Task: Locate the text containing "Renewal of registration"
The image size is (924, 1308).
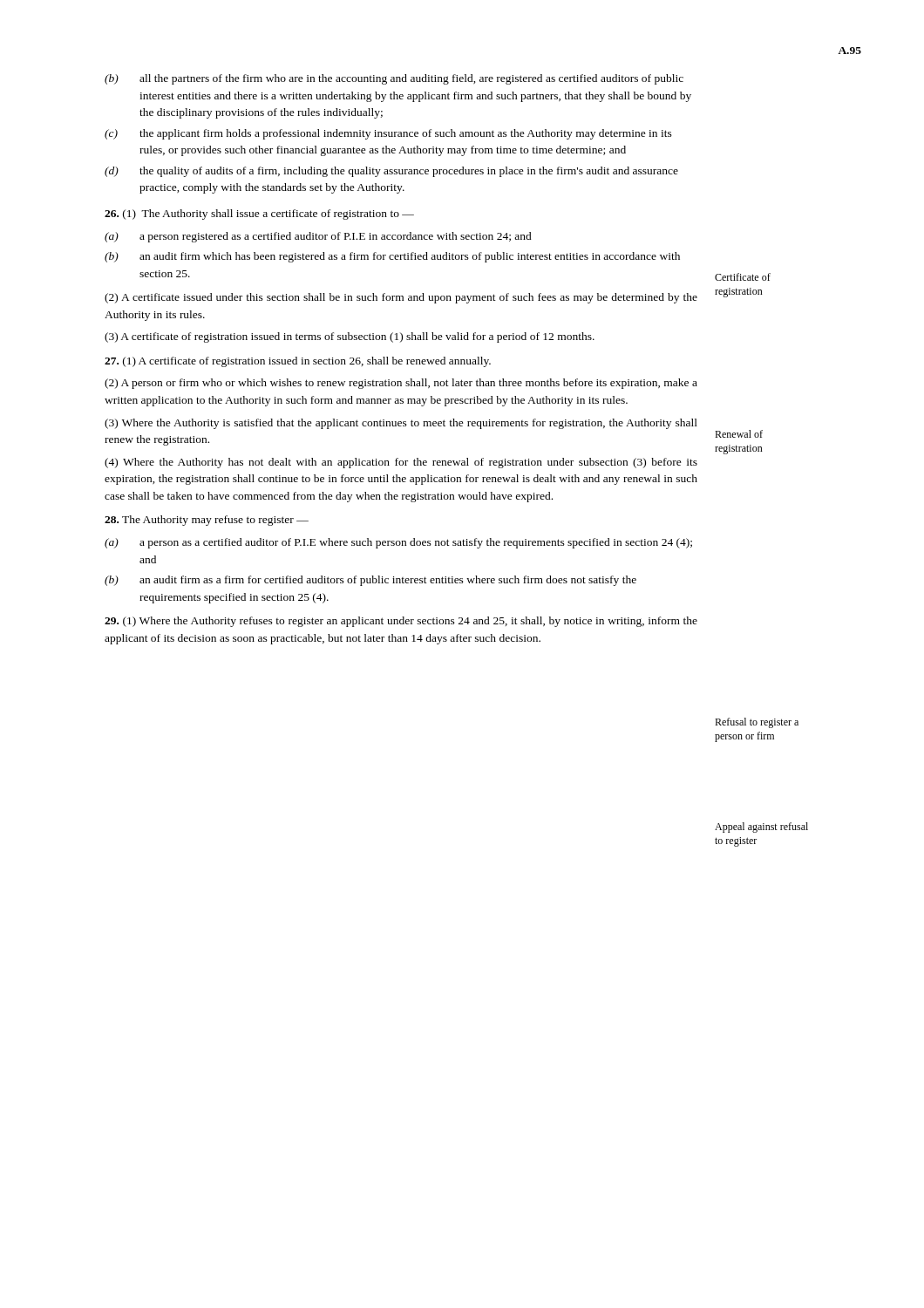Action: click(739, 441)
